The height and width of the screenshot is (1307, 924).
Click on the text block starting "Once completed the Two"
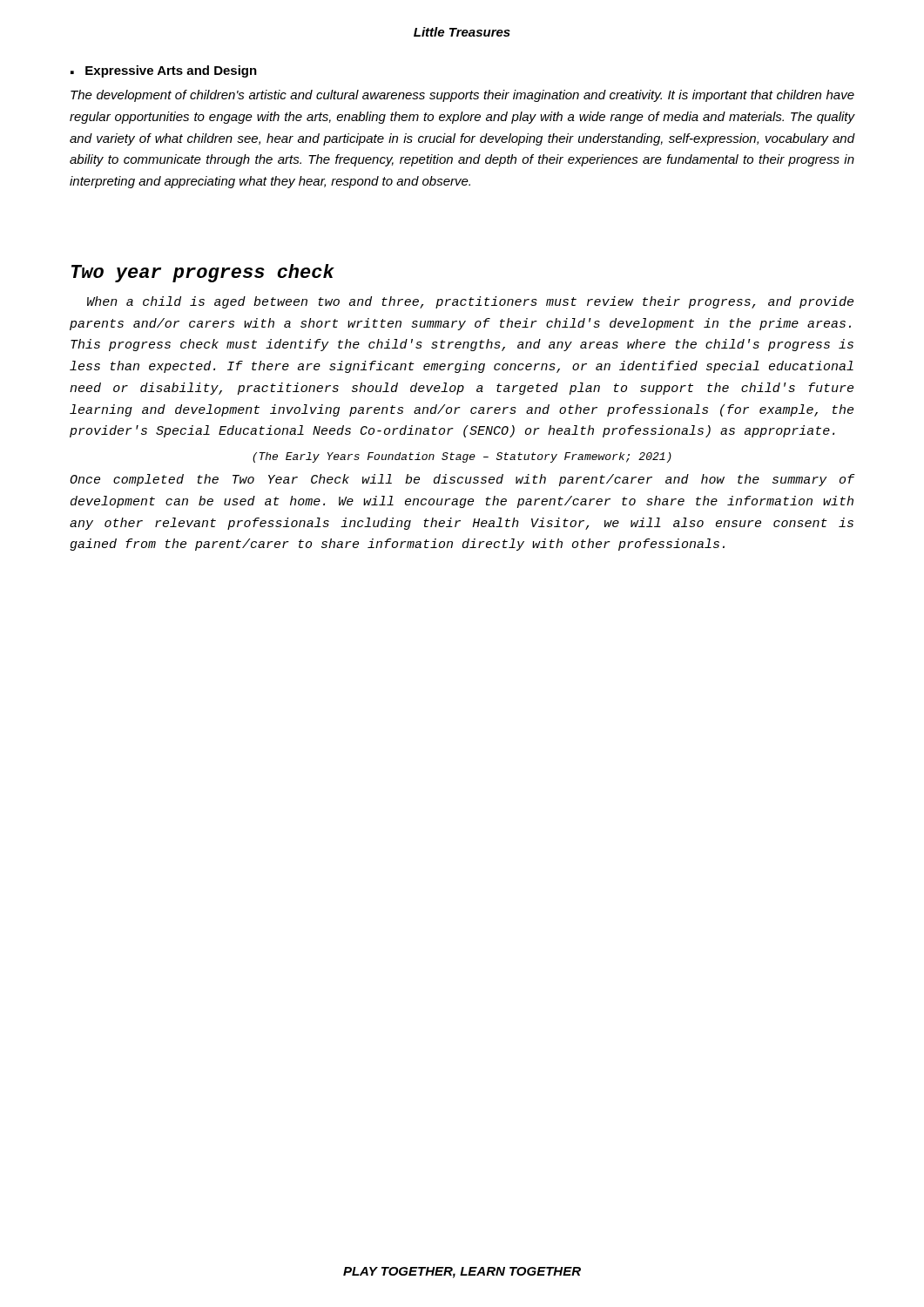pos(462,513)
